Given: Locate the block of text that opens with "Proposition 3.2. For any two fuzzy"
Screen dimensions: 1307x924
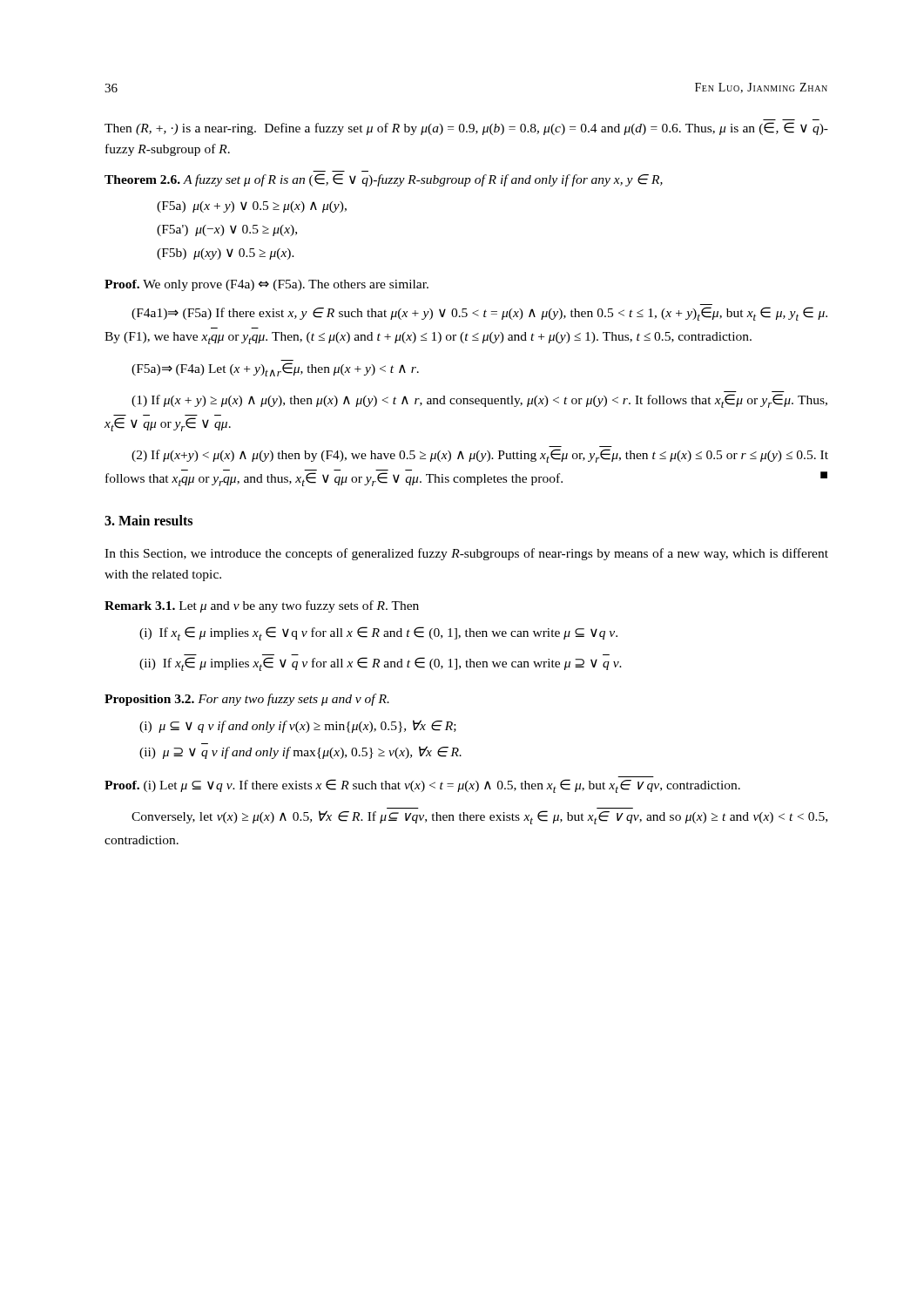Looking at the screenshot, I should 247,699.
